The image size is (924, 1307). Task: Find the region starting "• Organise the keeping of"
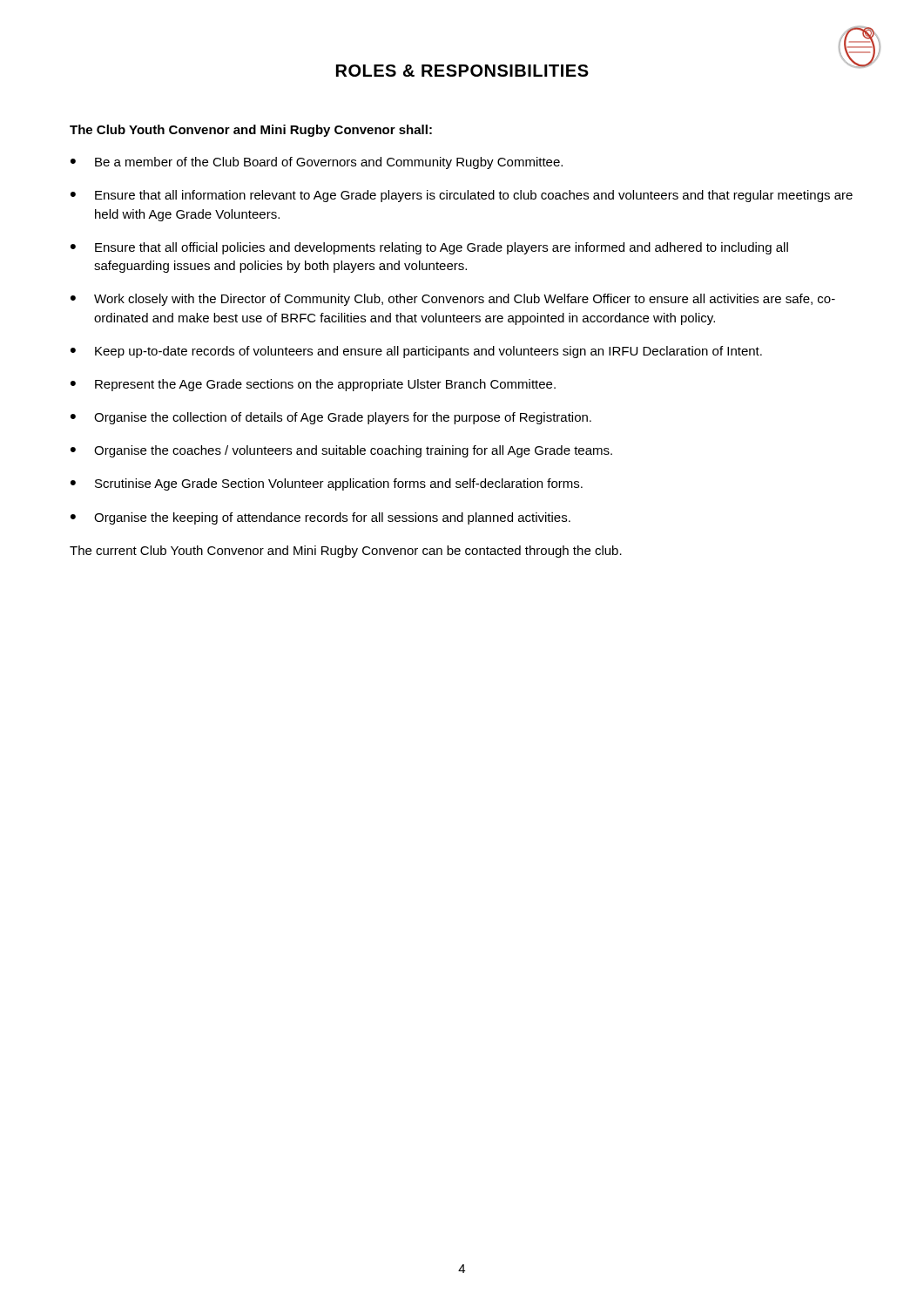(462, 517)
